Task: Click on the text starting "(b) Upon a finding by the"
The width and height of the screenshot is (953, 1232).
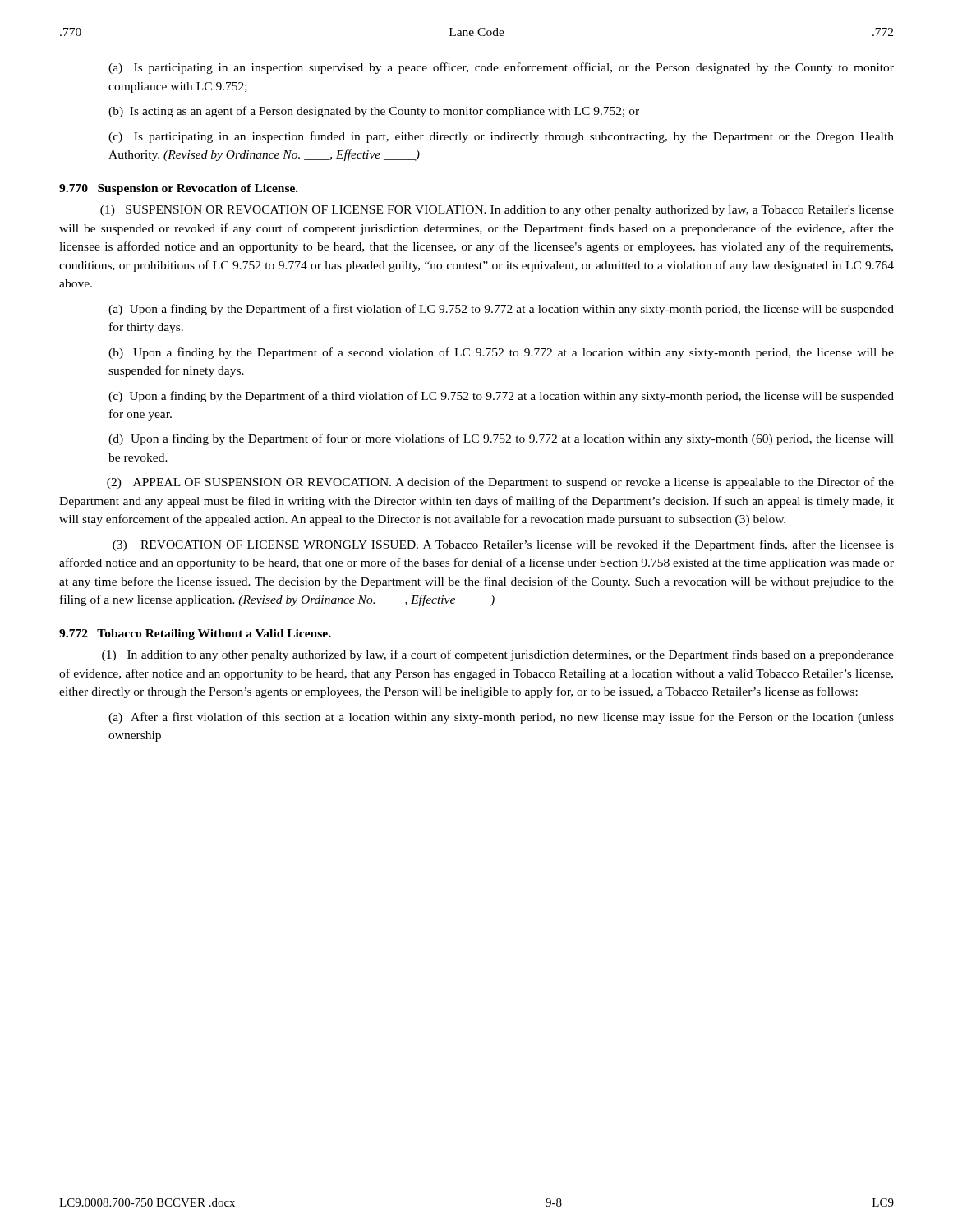Action: [501, 361]
